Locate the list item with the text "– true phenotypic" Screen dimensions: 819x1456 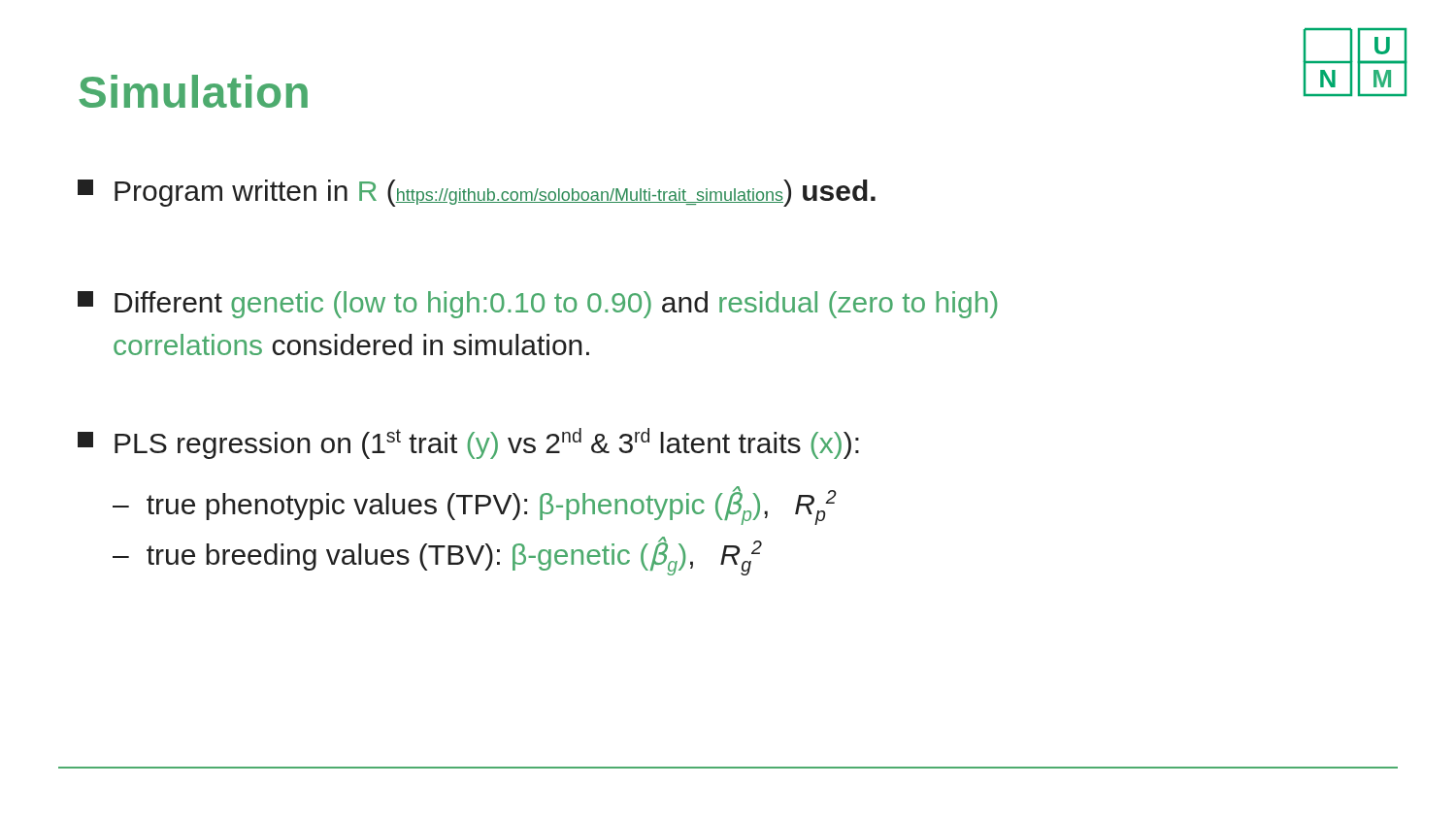[474, 505]
